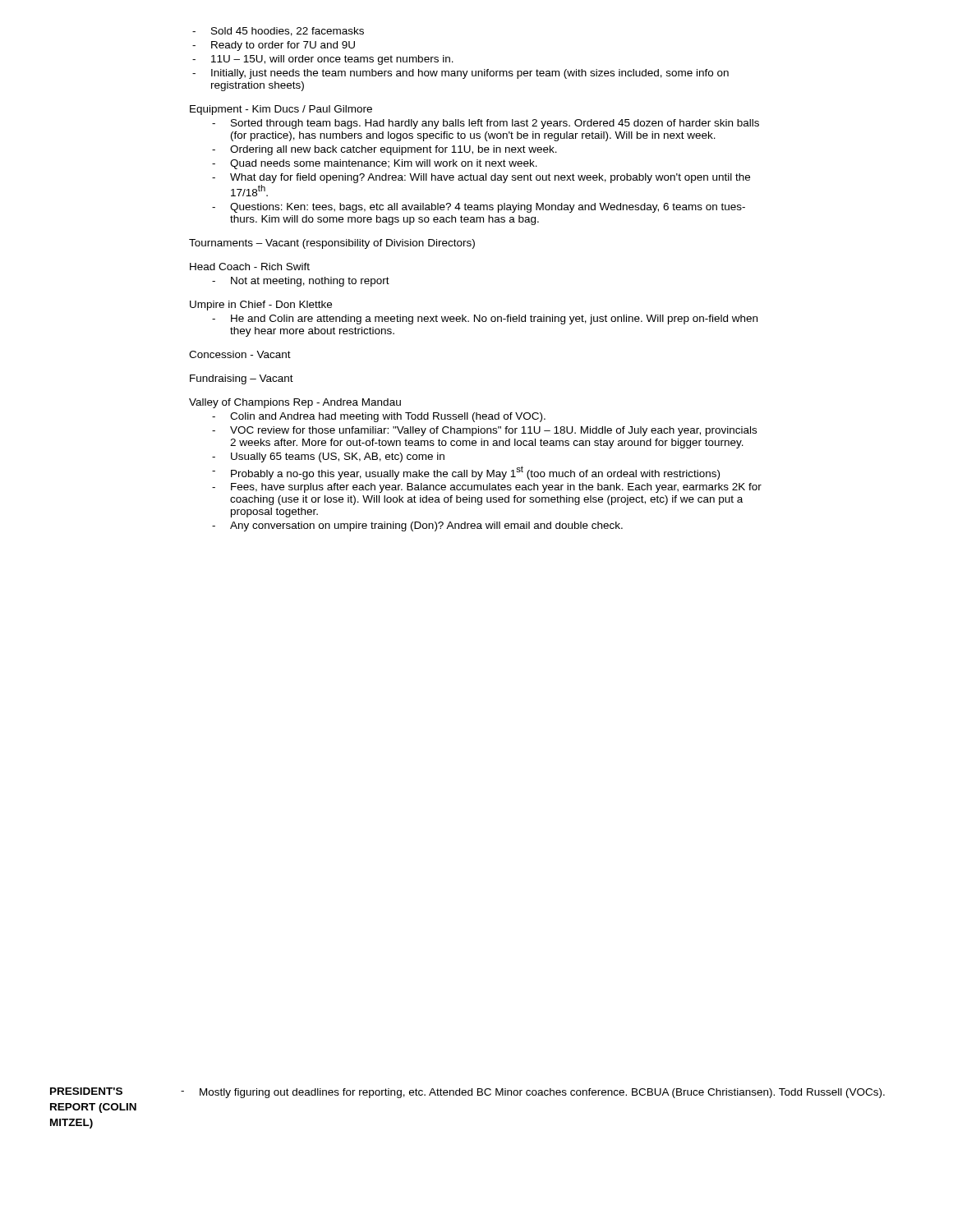Locate the text that reads "PRESIDENT'SREPORT (COLINMITZEL)"
The height and width of the screenshot is (1232, 953).
(93, 1107)
